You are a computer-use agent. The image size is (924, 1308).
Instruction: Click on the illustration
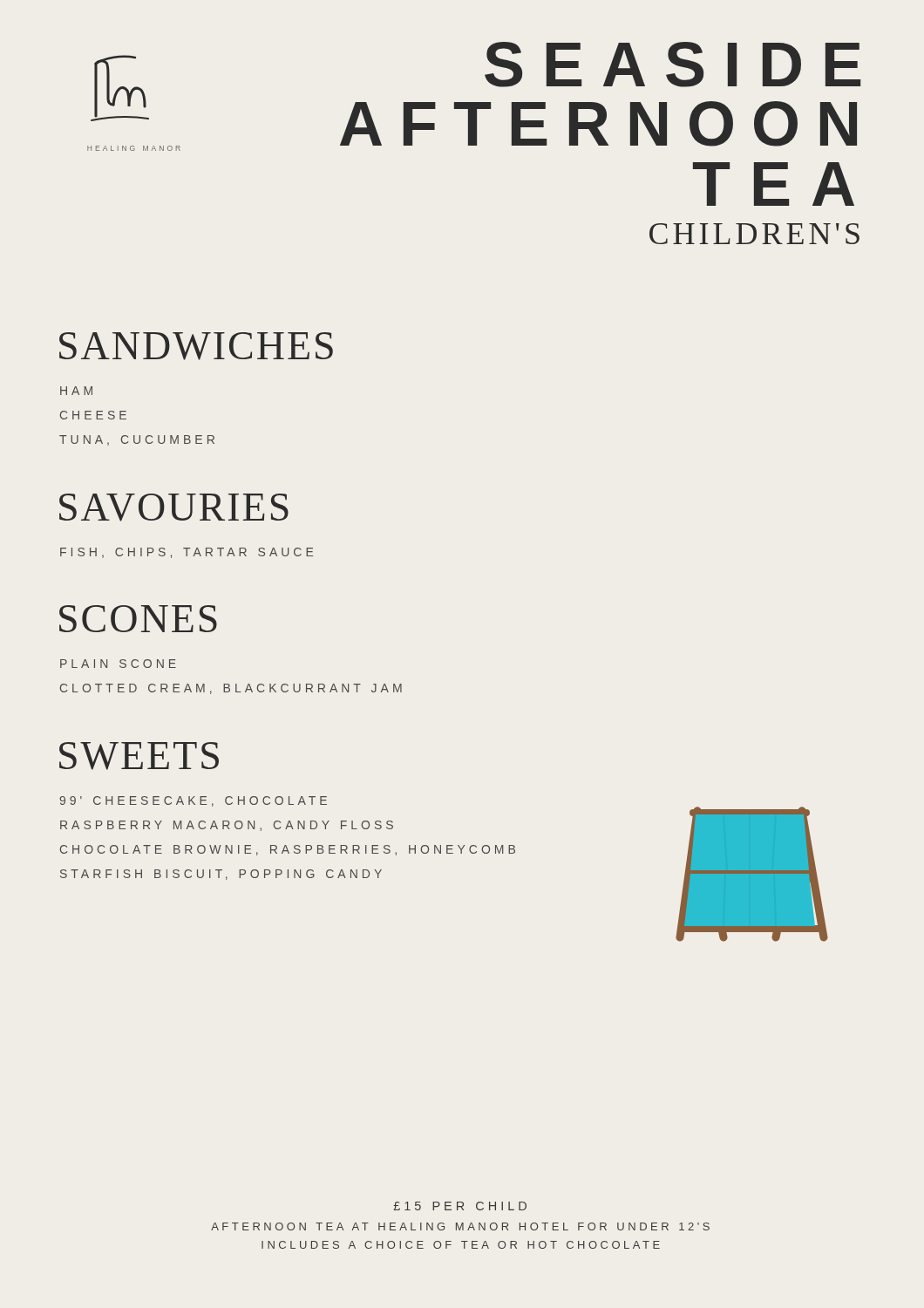(758, 872)
